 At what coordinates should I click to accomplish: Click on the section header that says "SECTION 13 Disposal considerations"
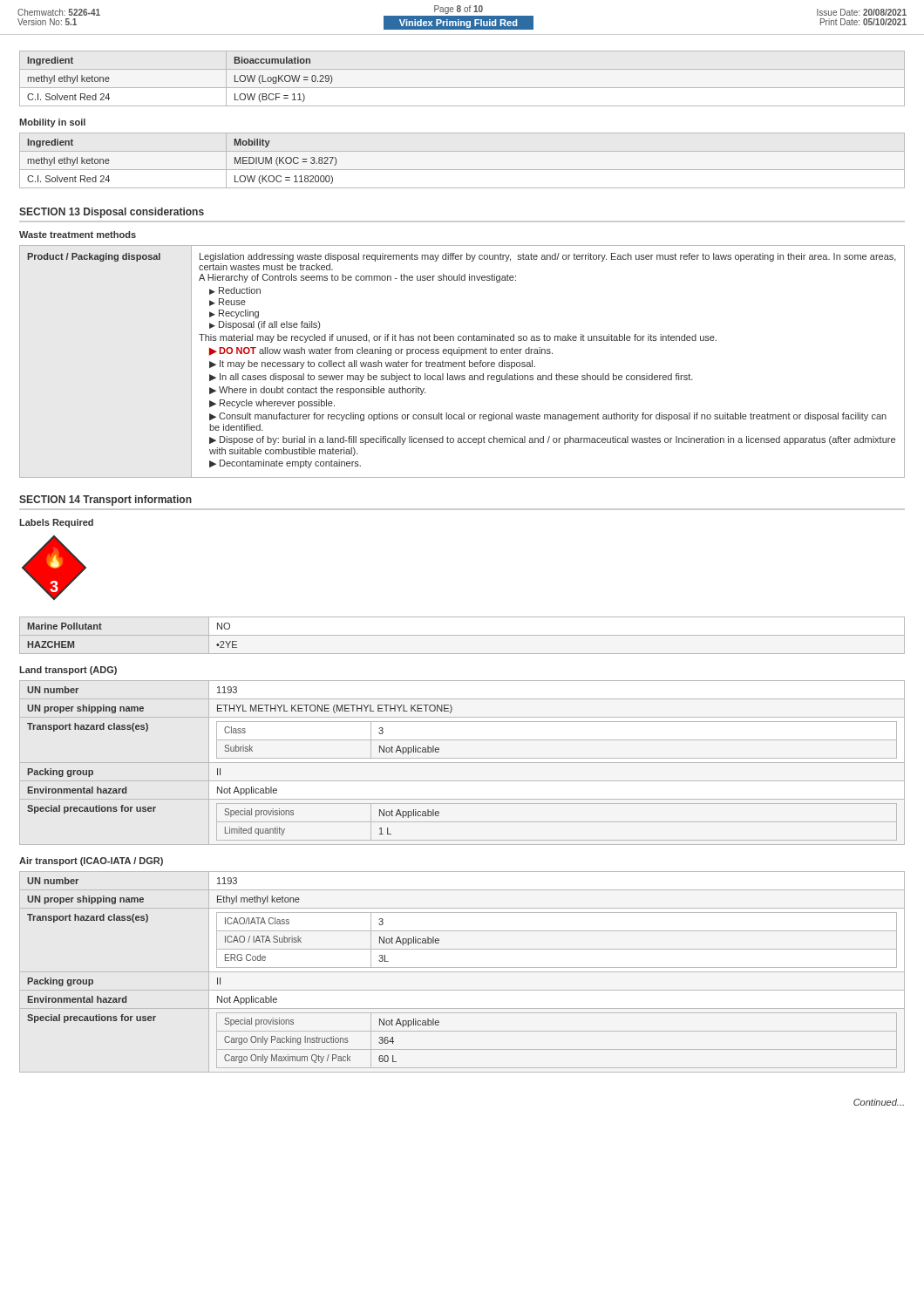point(112,212)
